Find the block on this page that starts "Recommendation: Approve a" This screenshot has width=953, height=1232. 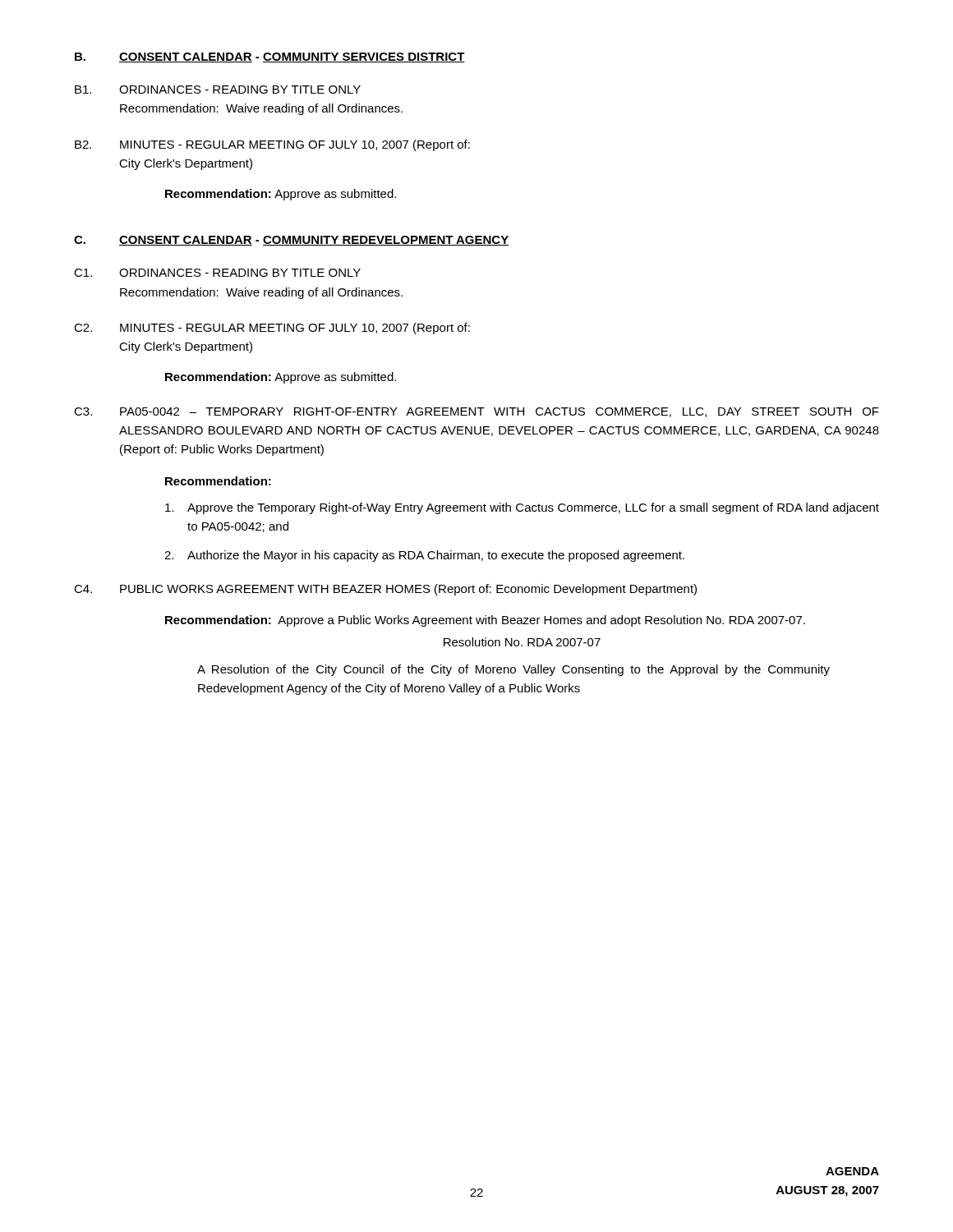coord(485,619)
